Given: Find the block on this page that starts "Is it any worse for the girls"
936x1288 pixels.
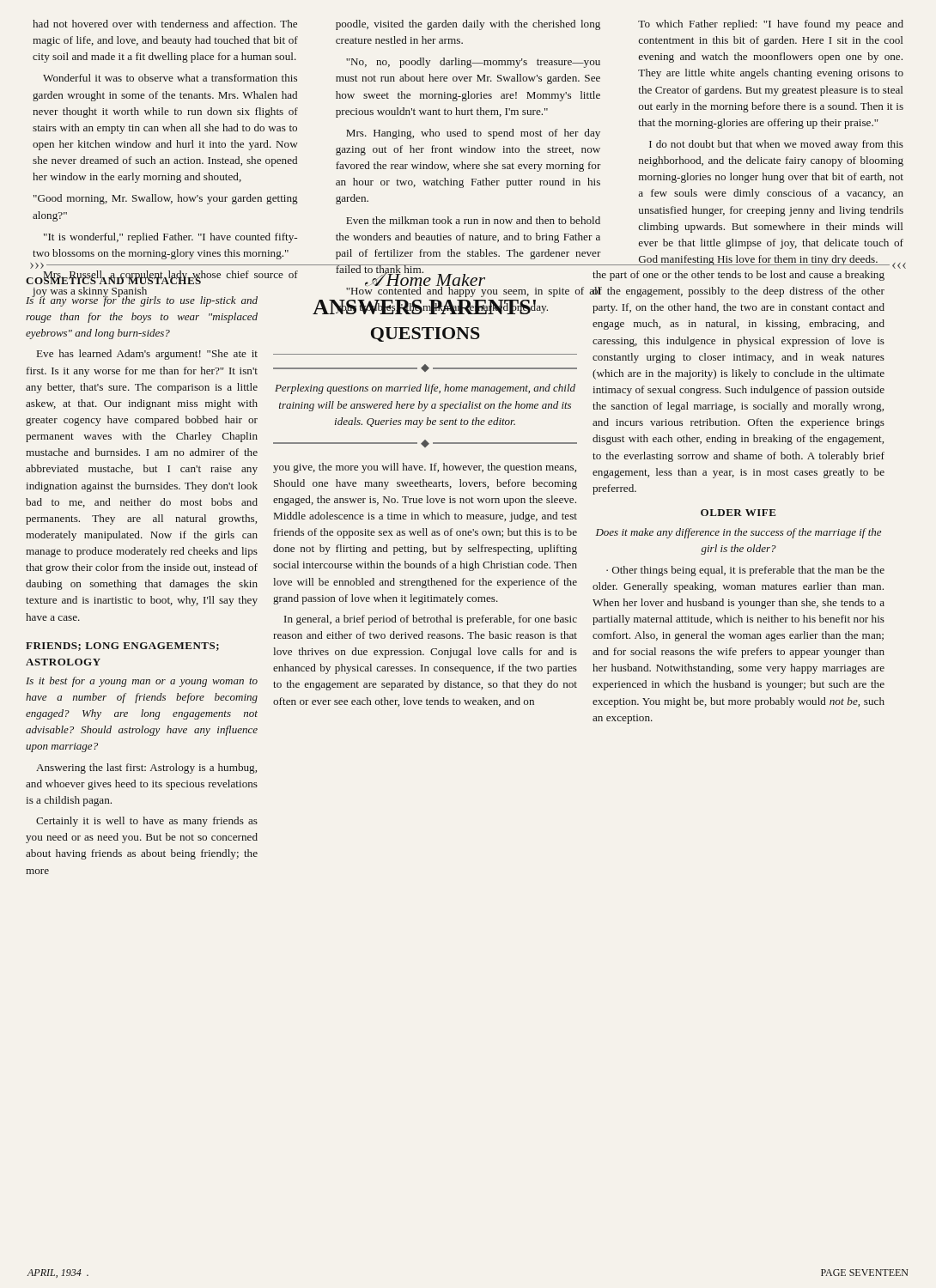Looking at the screenshot, I should tap(142, 316).
